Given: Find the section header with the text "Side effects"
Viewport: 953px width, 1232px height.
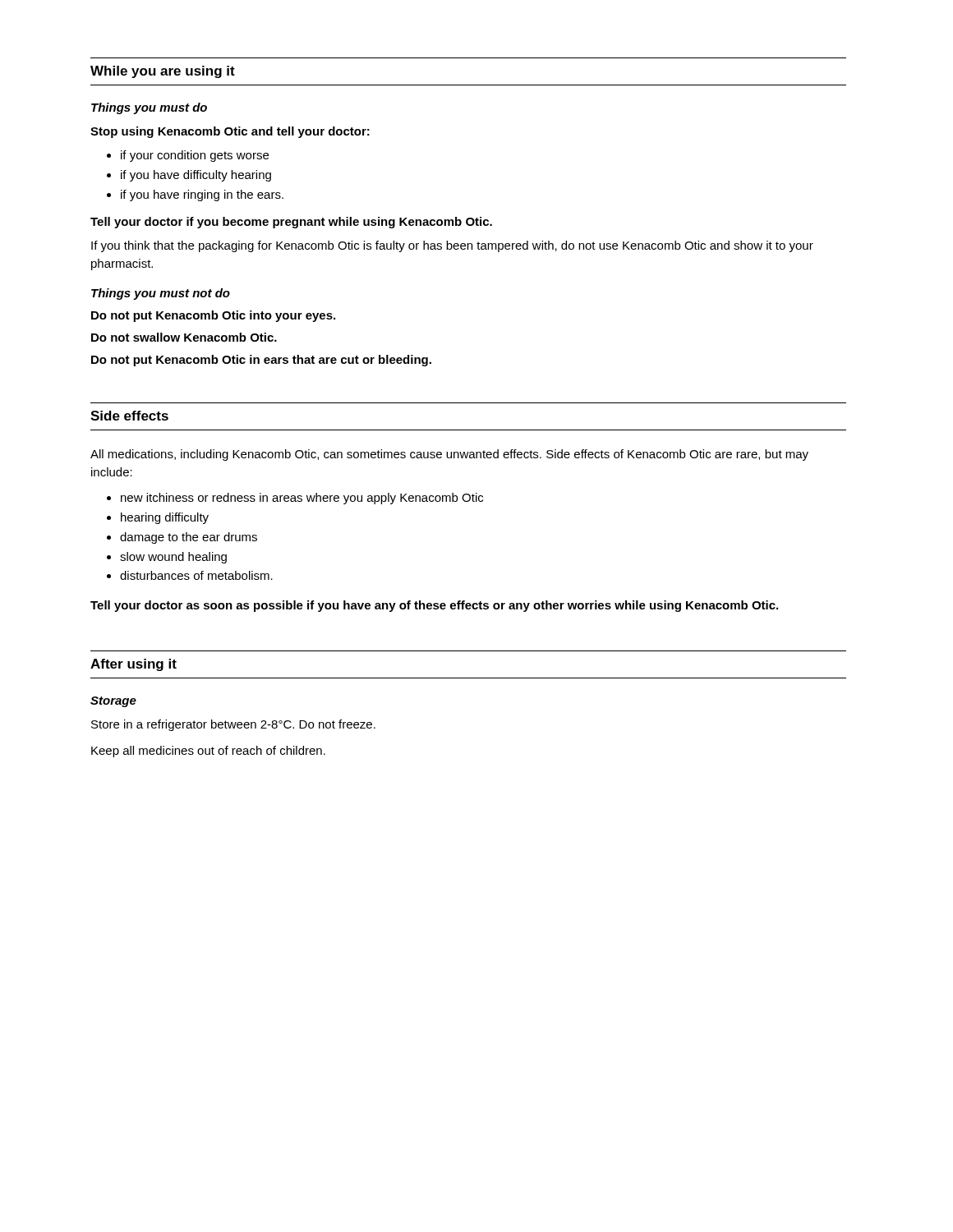Looking at the screenshot, I should (130, 416).
